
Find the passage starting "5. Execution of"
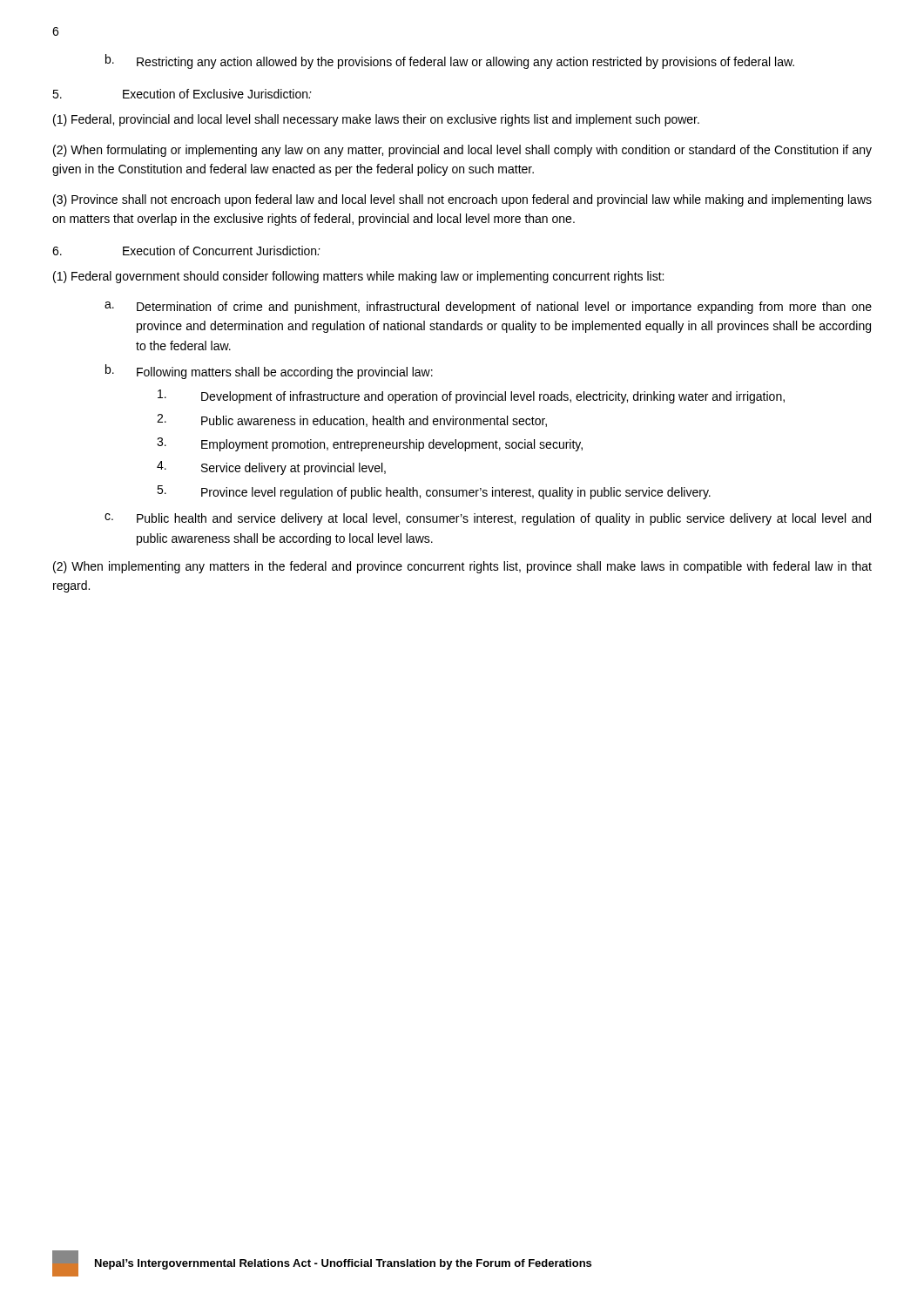coord(182,94)
